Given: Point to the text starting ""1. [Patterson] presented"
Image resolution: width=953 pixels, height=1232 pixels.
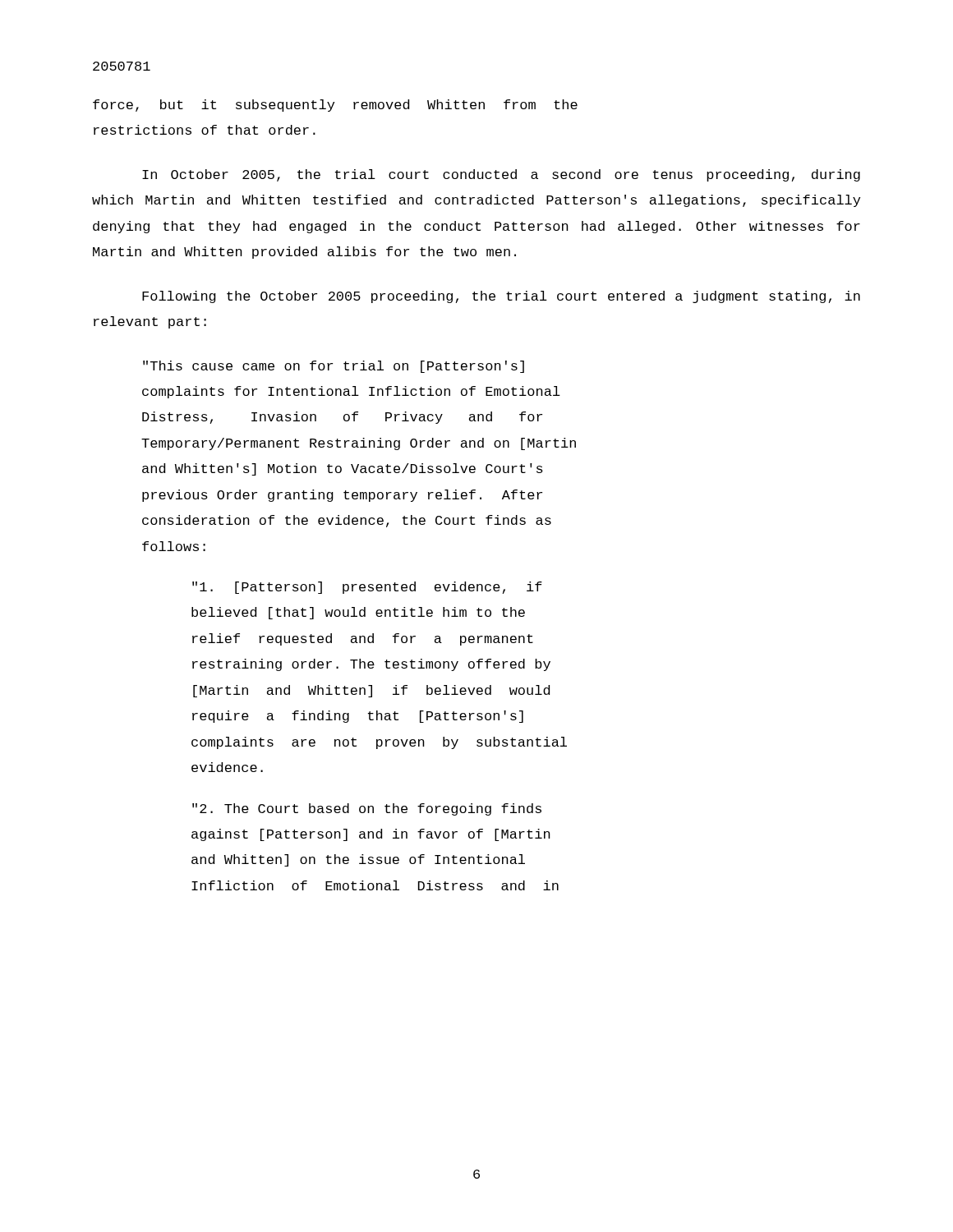Looking at the screenshot, I should click(379, 678).
